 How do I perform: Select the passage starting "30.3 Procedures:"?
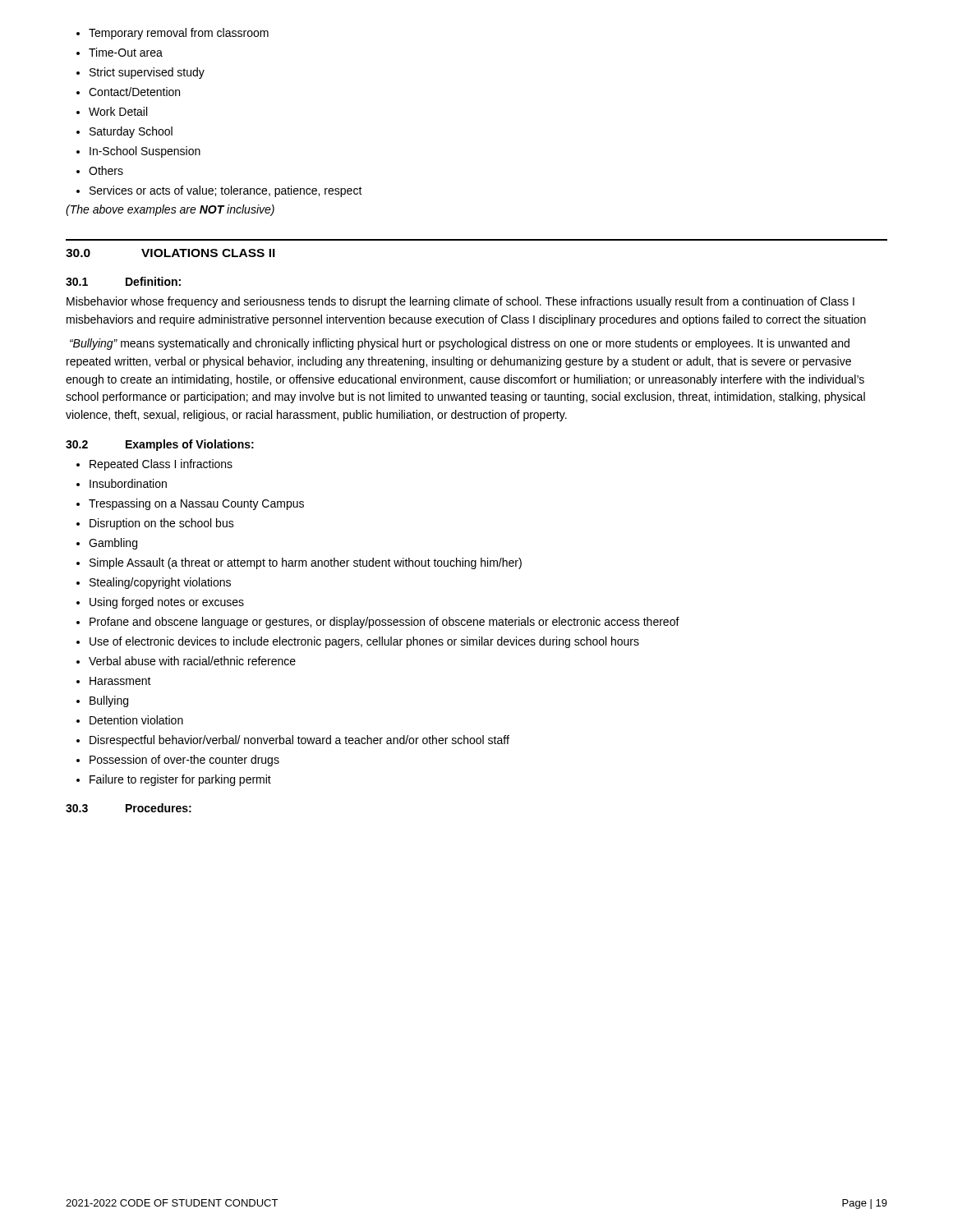click(129, 808)
